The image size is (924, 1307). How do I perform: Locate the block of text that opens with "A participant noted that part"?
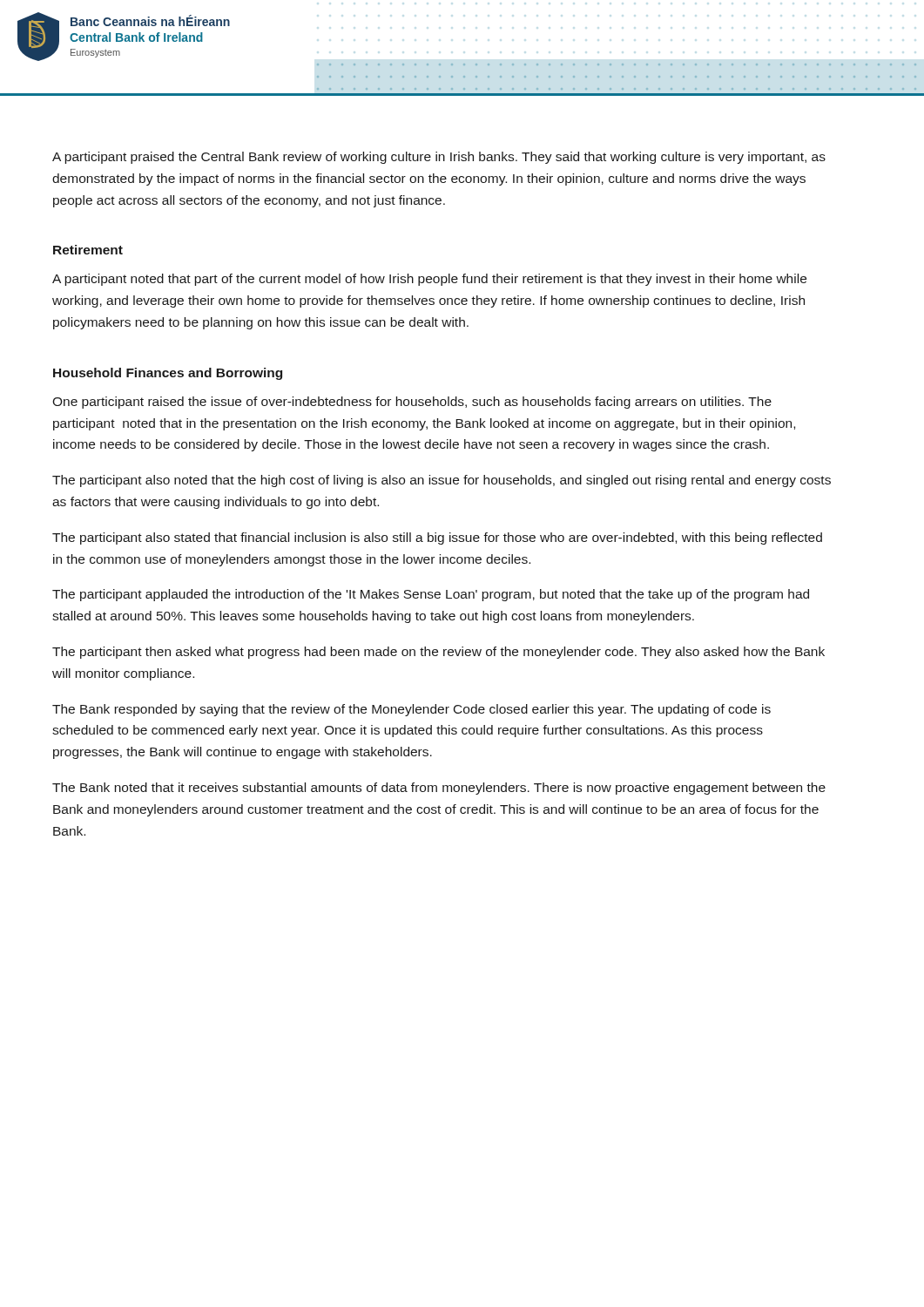tap(430, 300)
